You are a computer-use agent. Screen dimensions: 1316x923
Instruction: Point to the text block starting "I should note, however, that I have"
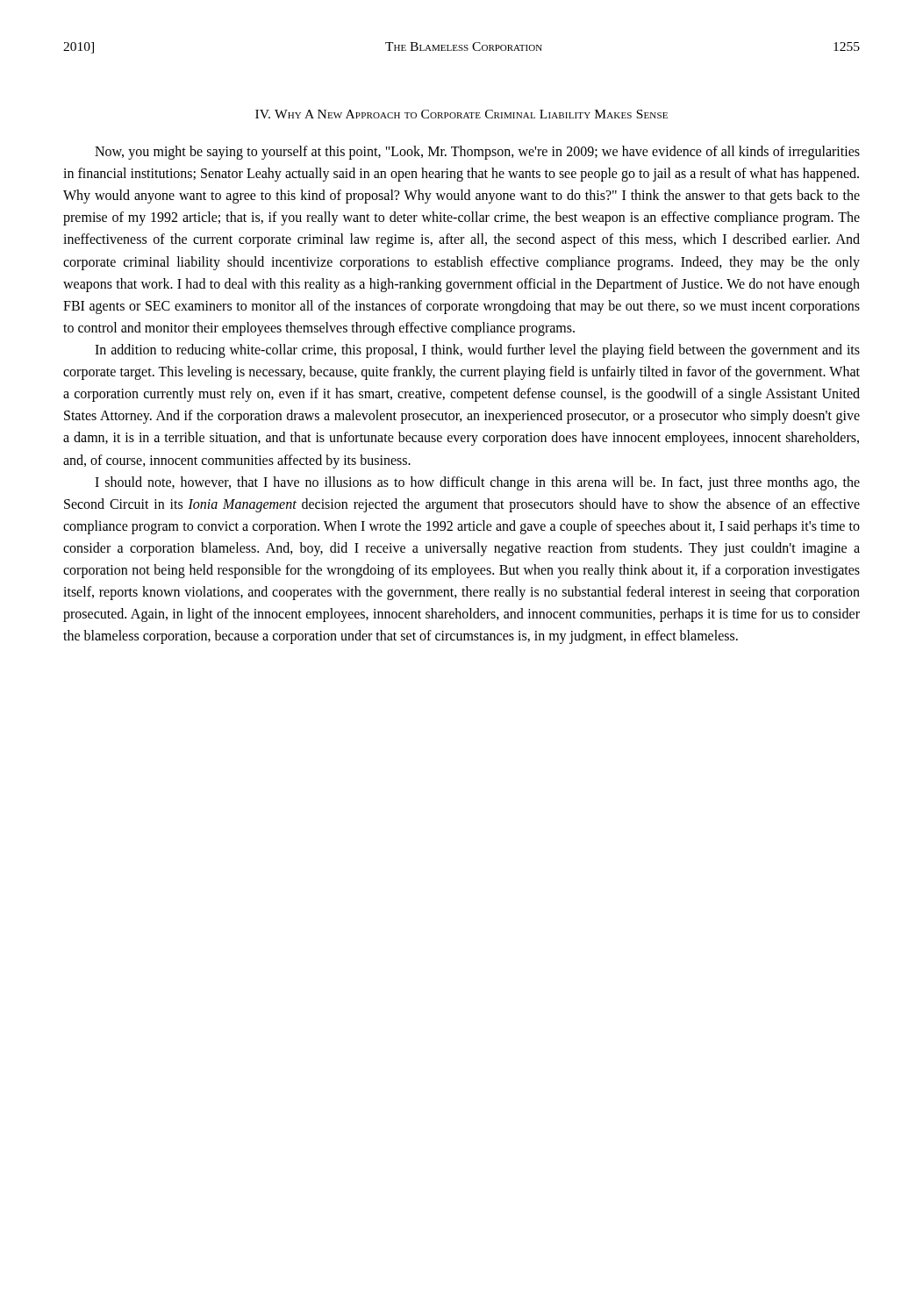pos(462,559)
